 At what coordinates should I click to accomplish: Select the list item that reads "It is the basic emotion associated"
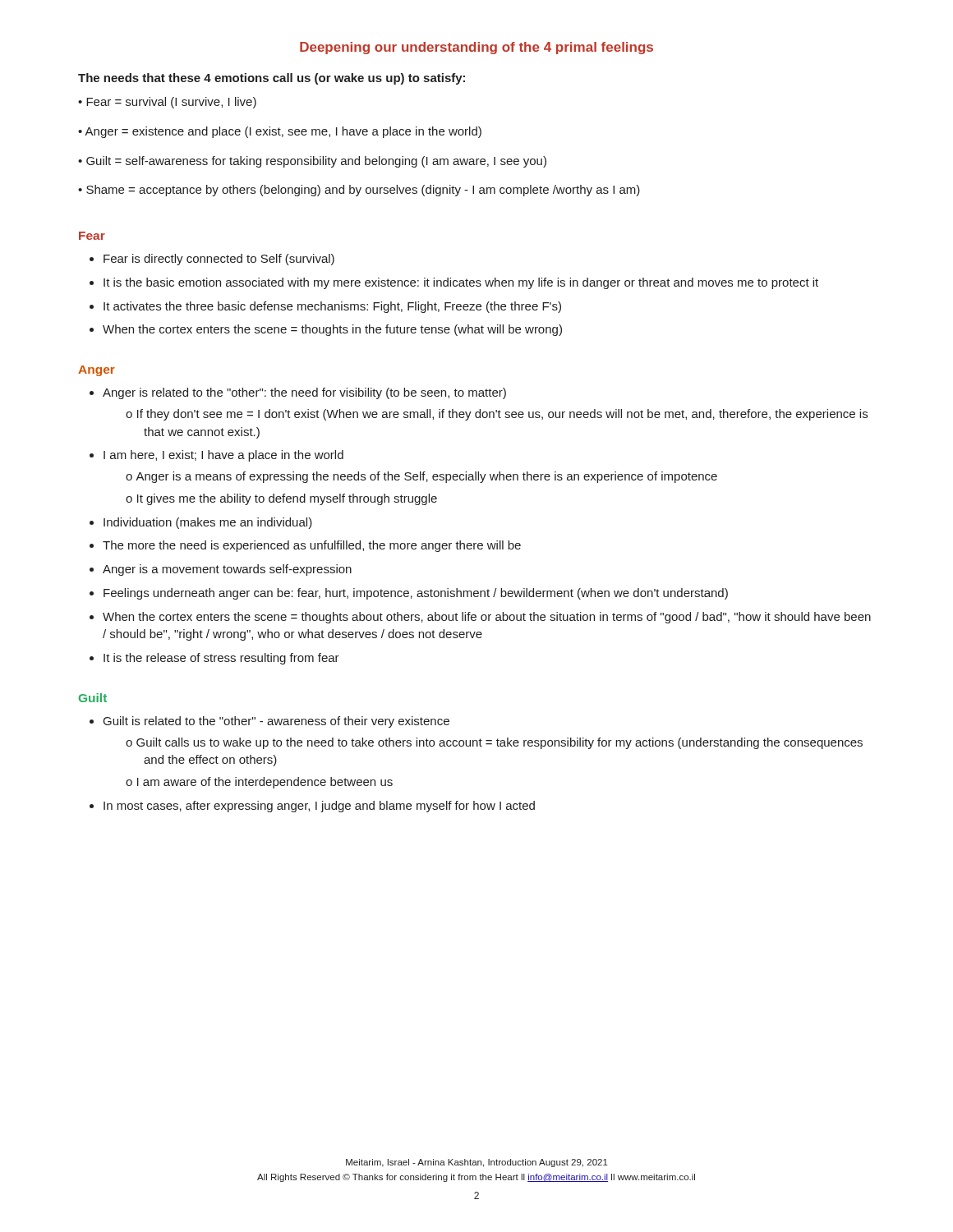point(476,282)
